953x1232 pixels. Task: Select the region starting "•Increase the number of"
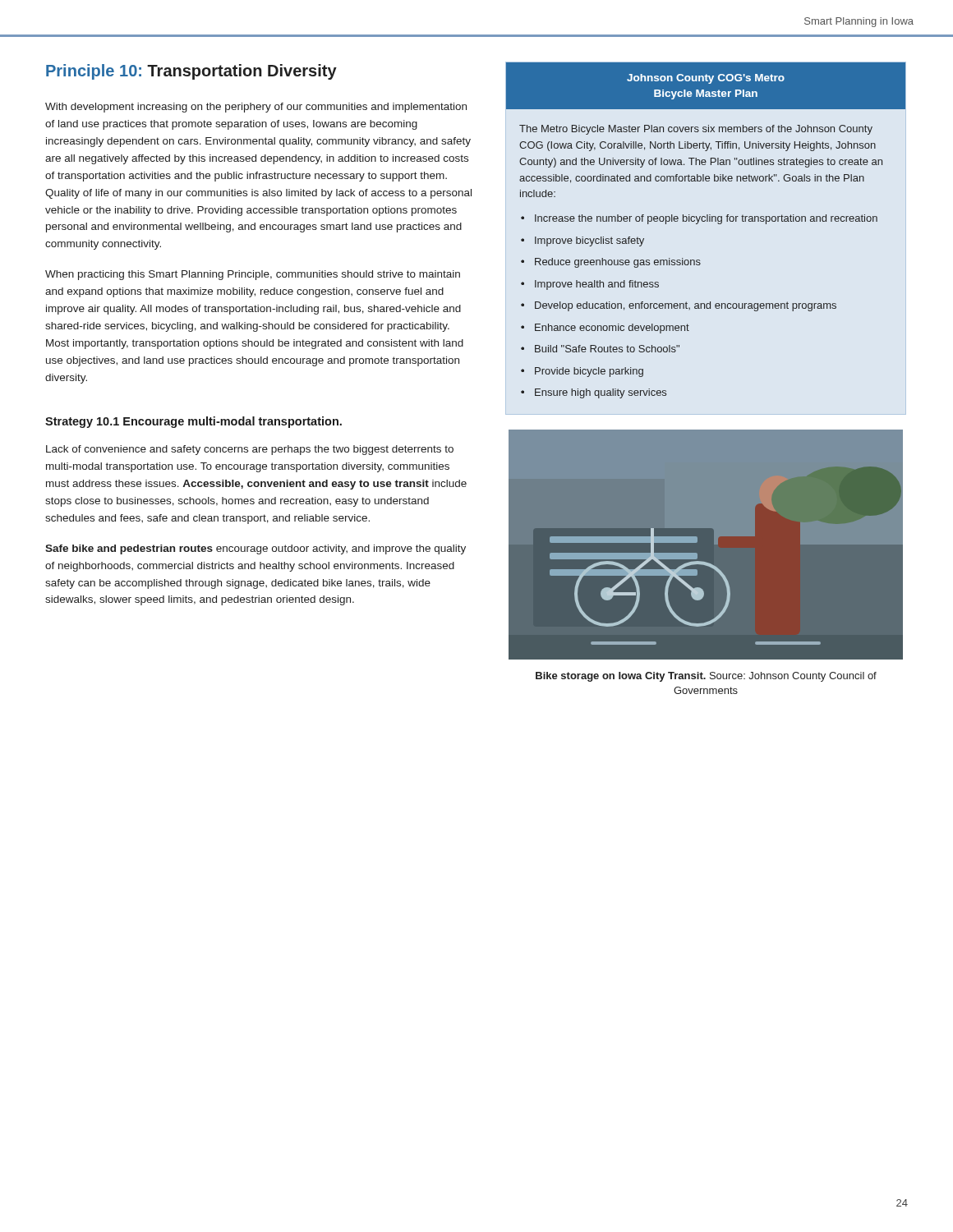coord(699,218)
